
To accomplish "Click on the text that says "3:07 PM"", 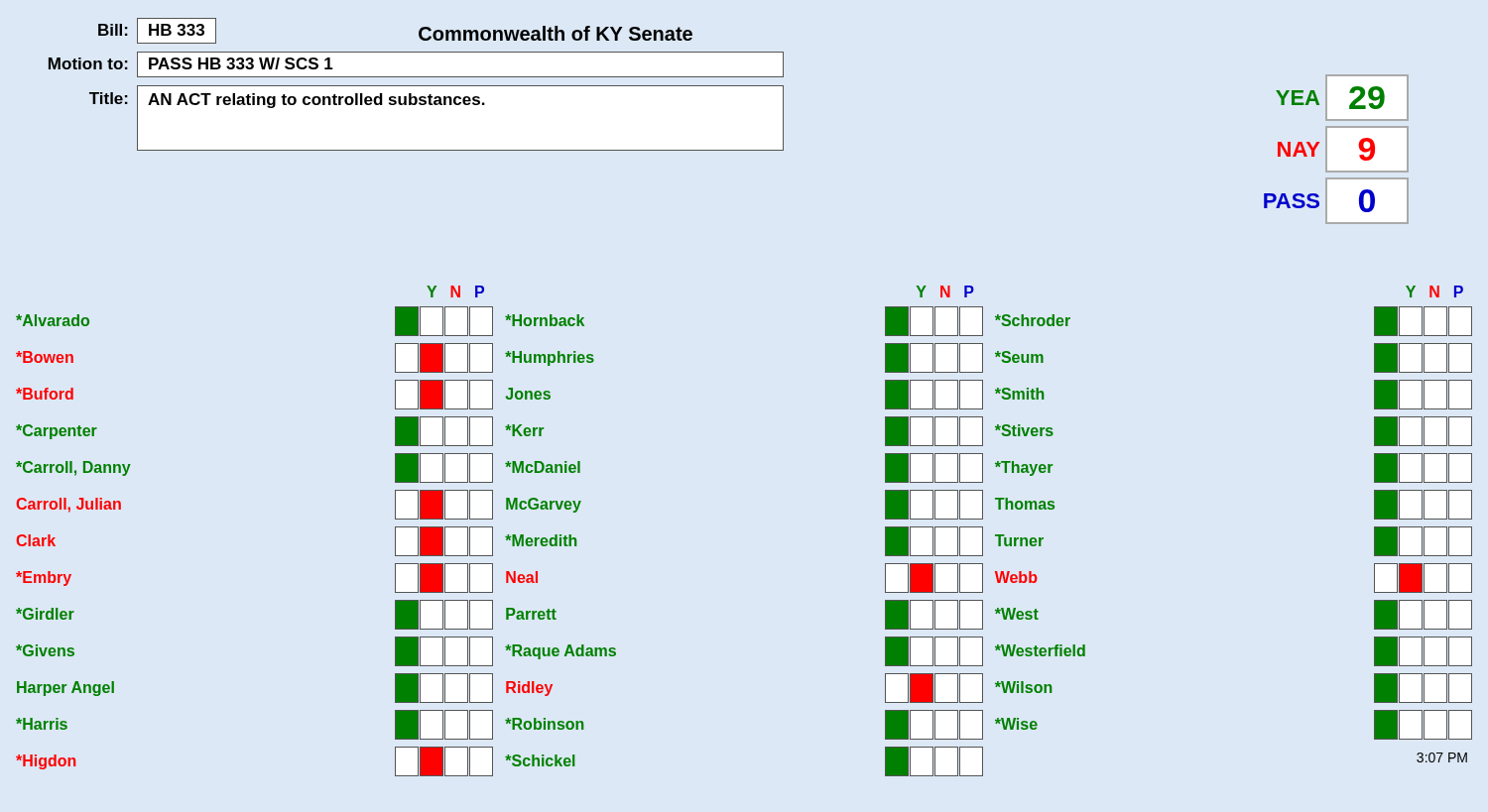I will [x=1442, y=757].
